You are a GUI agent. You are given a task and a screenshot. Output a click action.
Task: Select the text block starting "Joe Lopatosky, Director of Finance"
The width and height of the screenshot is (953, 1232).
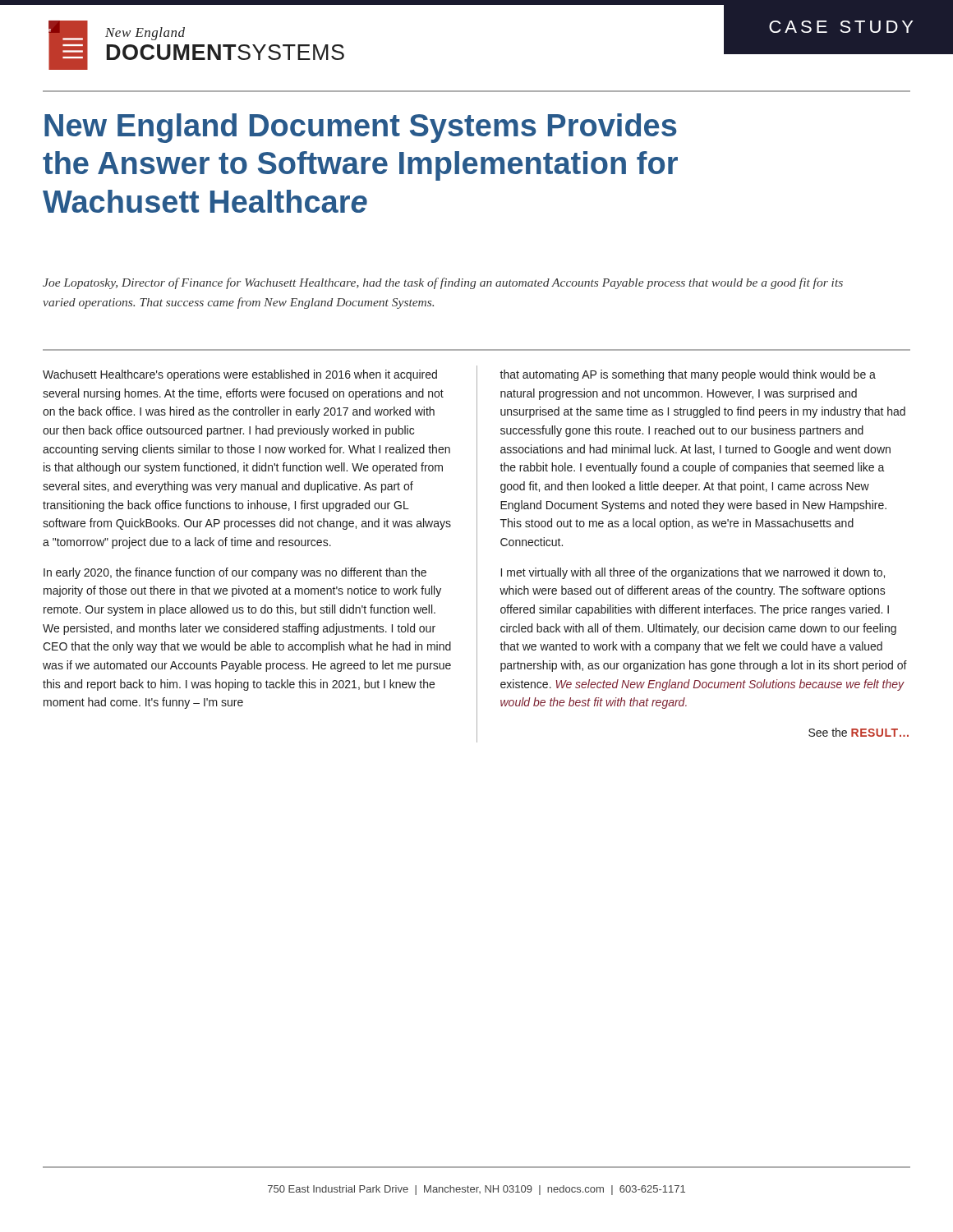[x=443, y=292]
